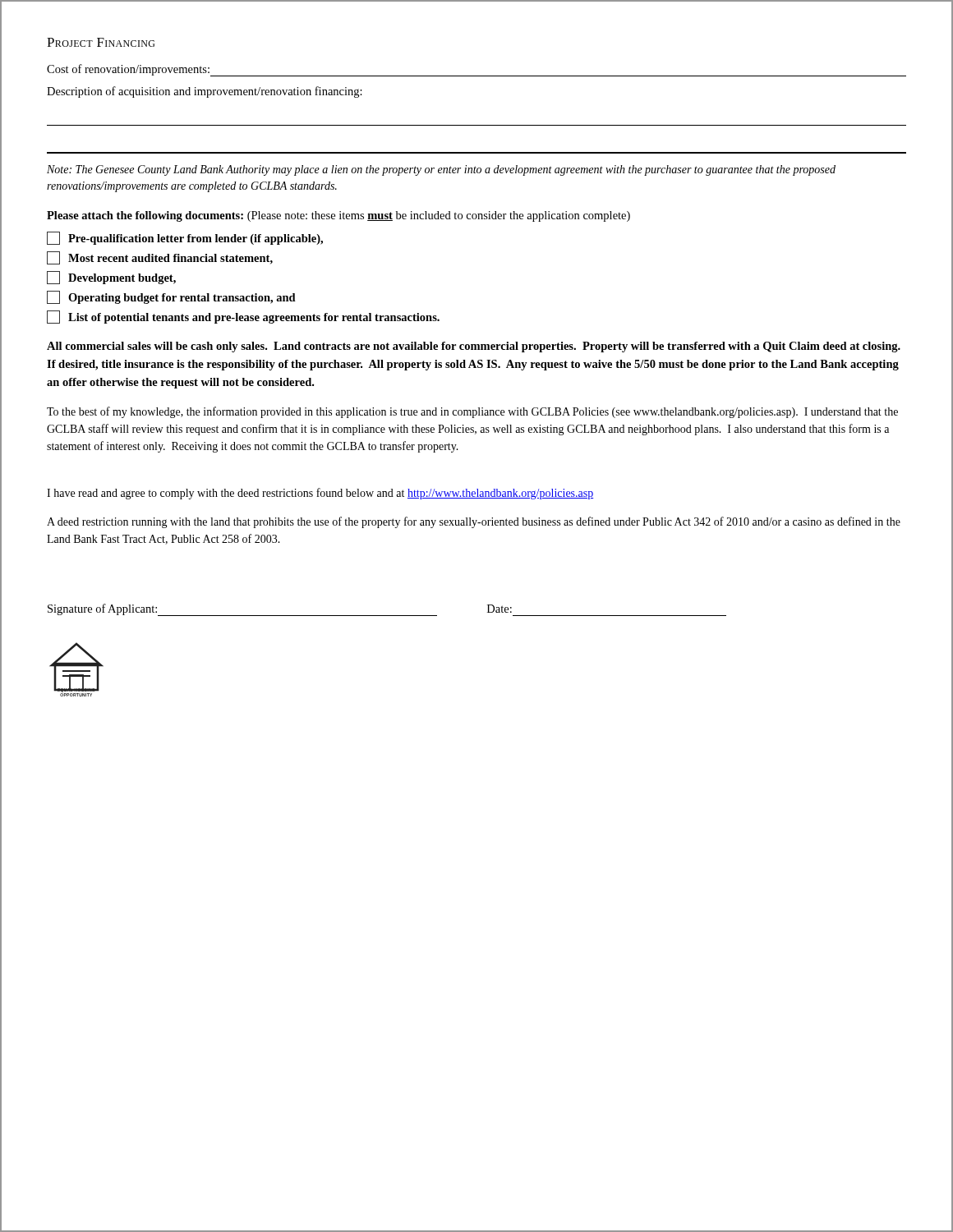Click the passage that begins "All commercial sales will be cash only"
Viewport: 953px width, 1232px height.
476,365
